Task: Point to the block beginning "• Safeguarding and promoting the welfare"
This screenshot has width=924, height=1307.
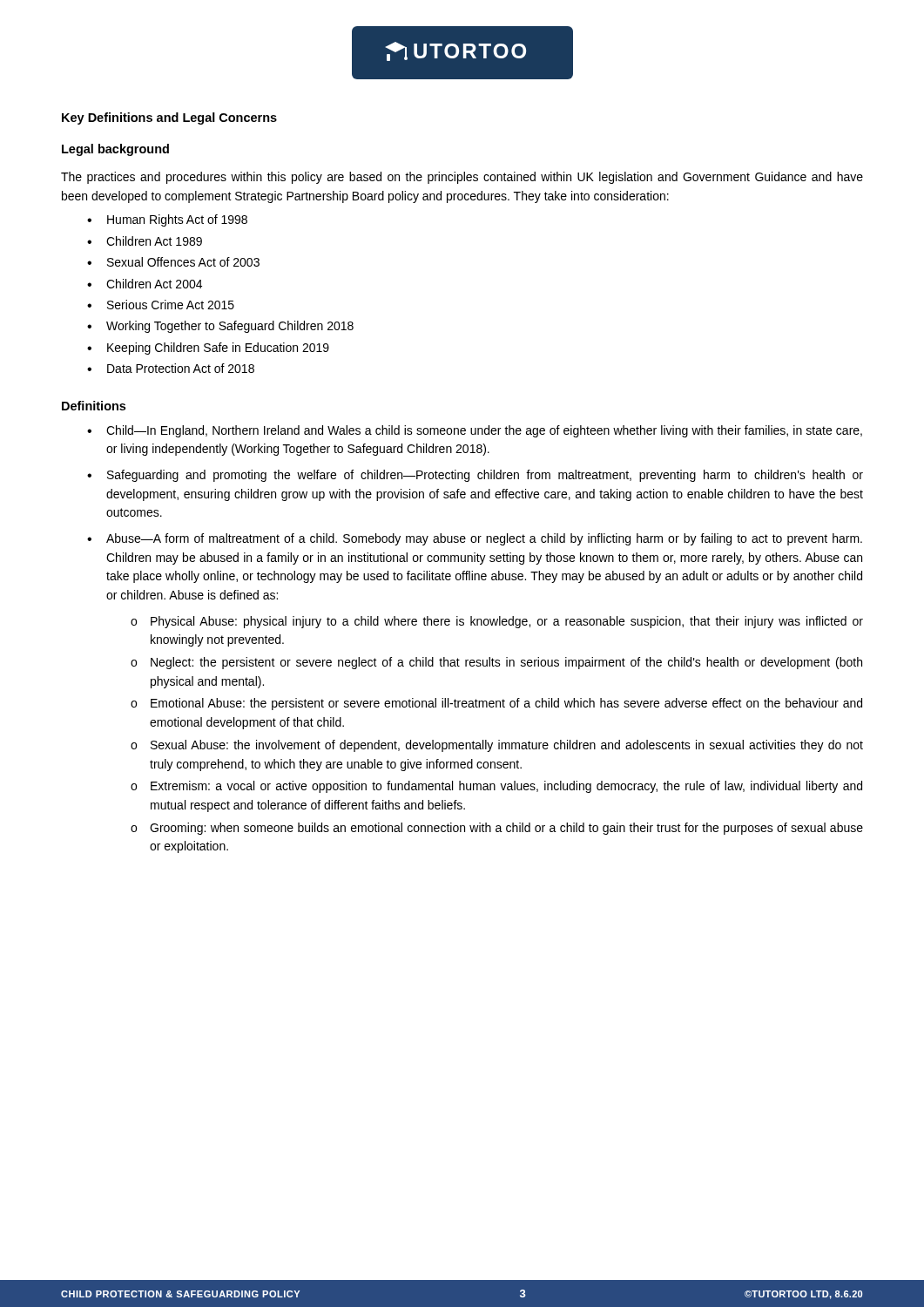Action: click(x=475, y=494)
